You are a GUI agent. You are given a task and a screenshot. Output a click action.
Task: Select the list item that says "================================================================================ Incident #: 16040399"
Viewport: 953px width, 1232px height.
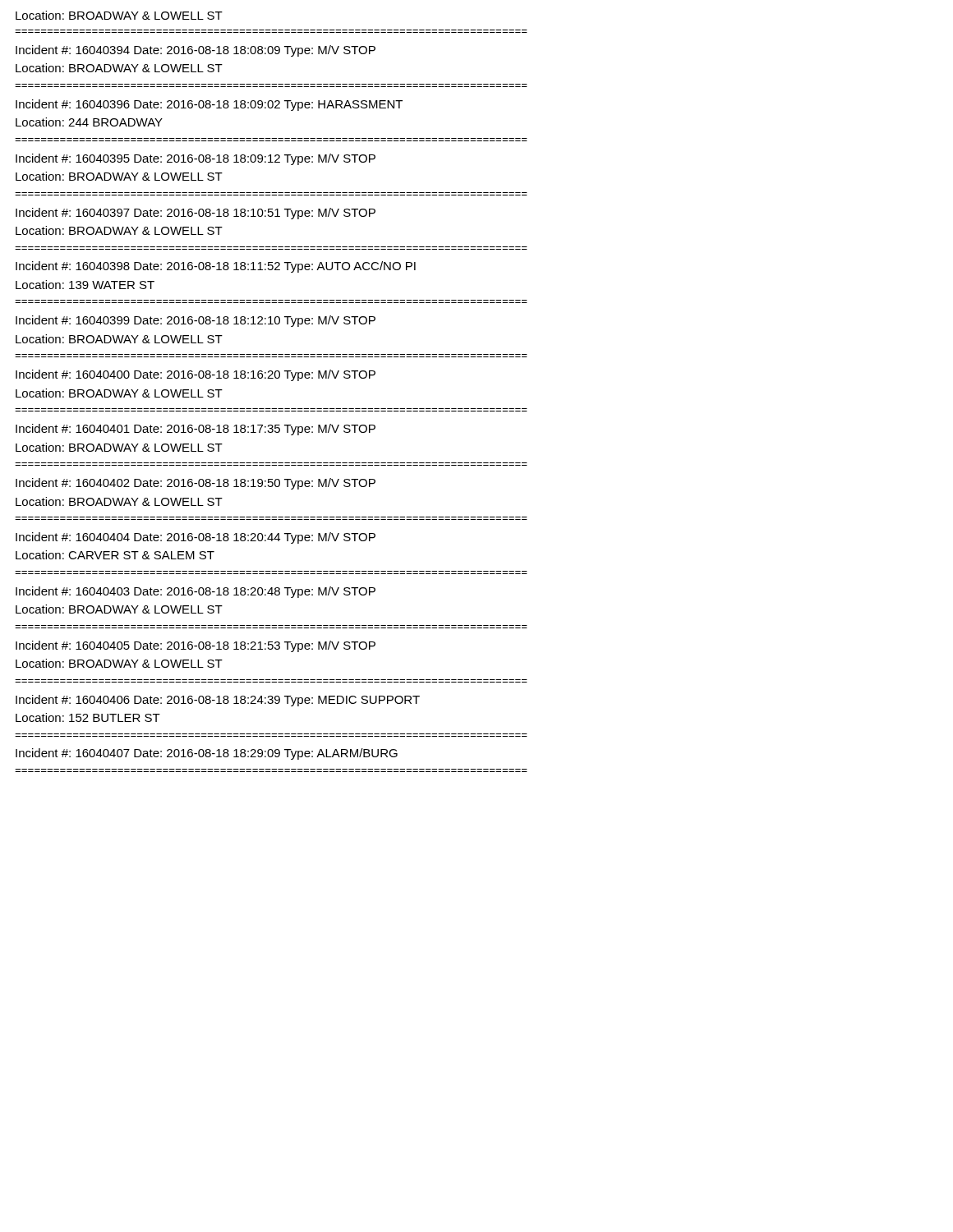[x=196, y=321]
